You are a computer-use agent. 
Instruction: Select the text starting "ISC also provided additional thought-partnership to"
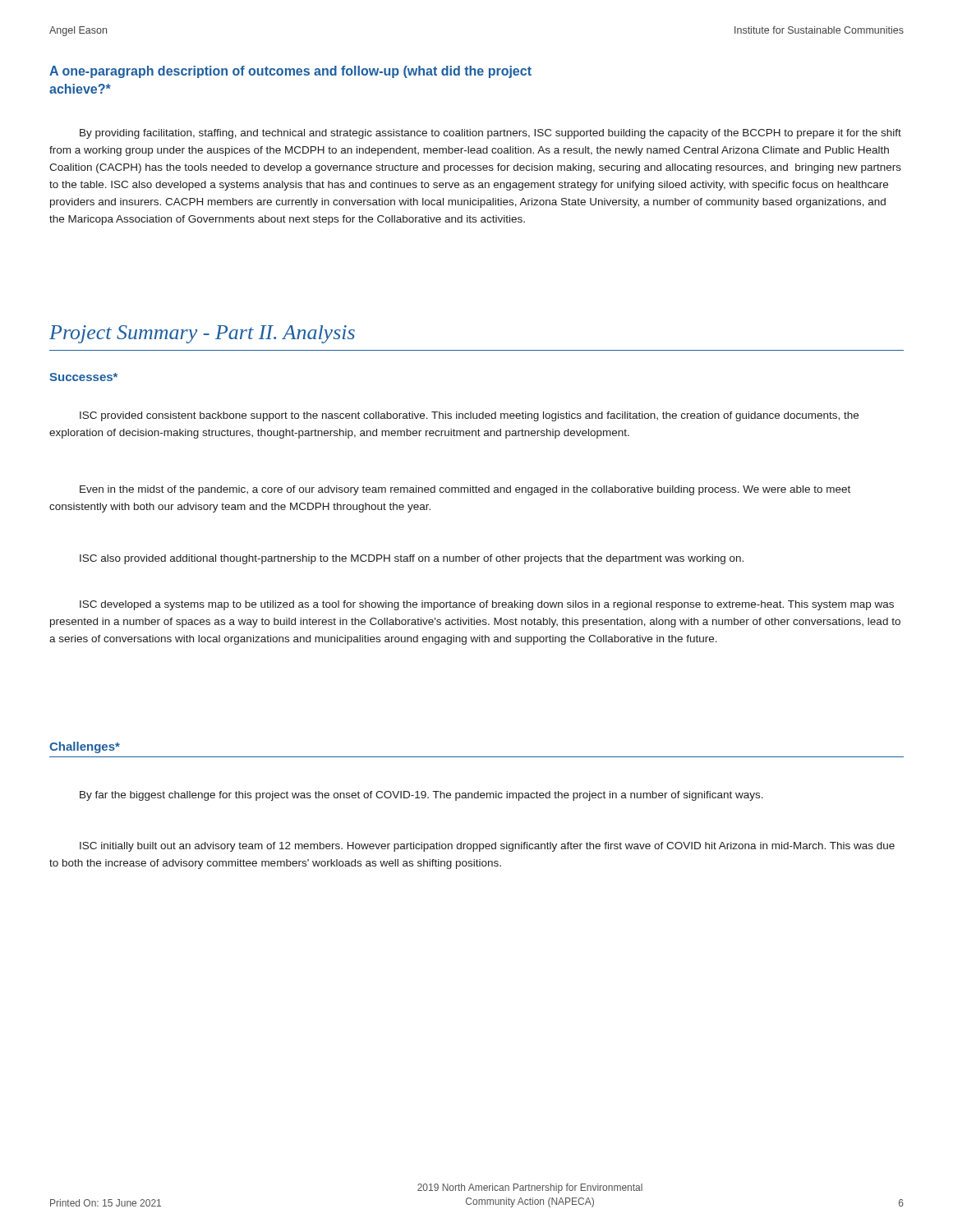[476, 559]
